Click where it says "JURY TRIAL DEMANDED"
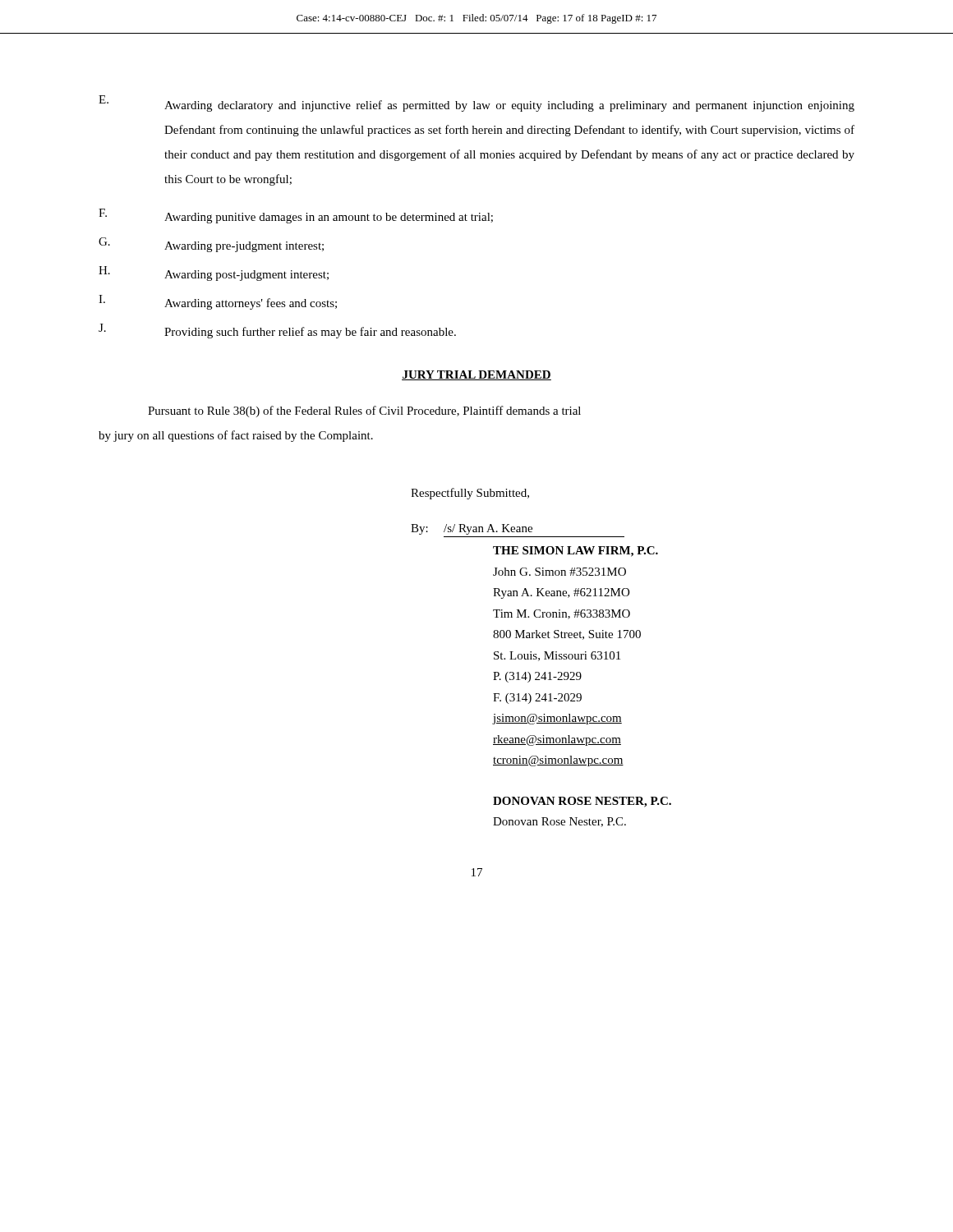The width and height of the screenshot is (953, 1232). click(476, 375)
